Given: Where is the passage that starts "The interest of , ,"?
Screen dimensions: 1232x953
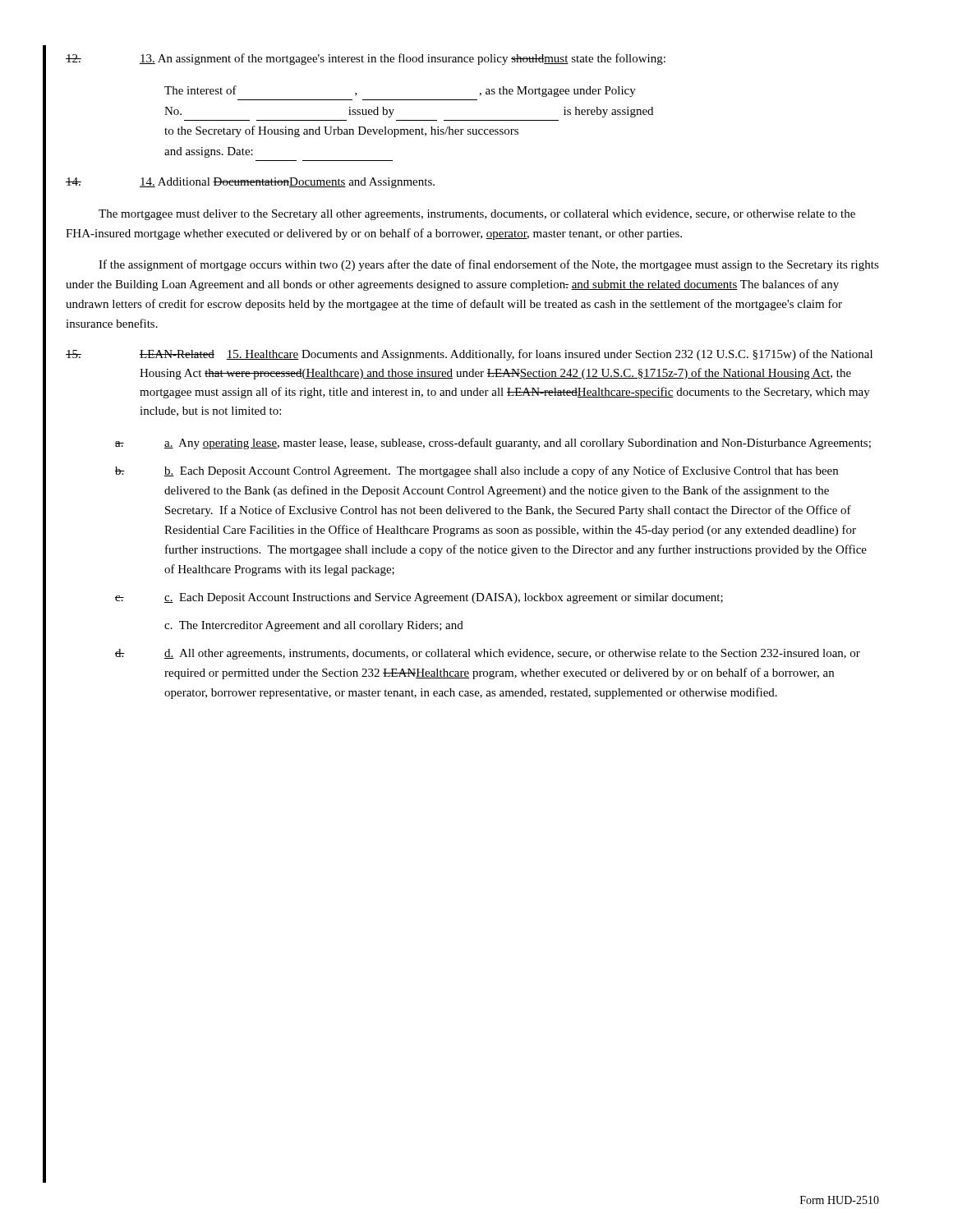Looking at the screenshot, I should point(522,120).
